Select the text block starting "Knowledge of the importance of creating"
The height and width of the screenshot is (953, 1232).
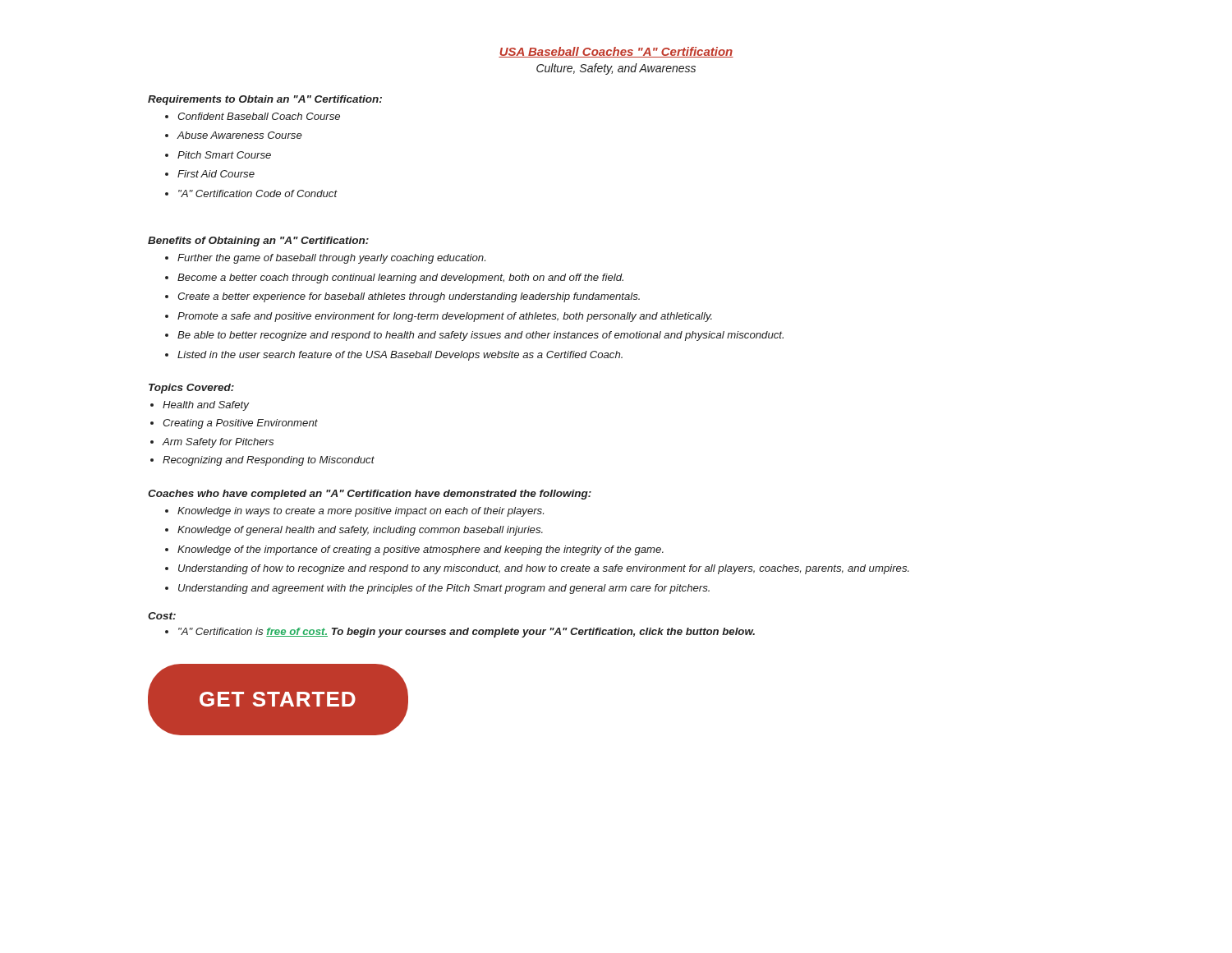[421, 549]
